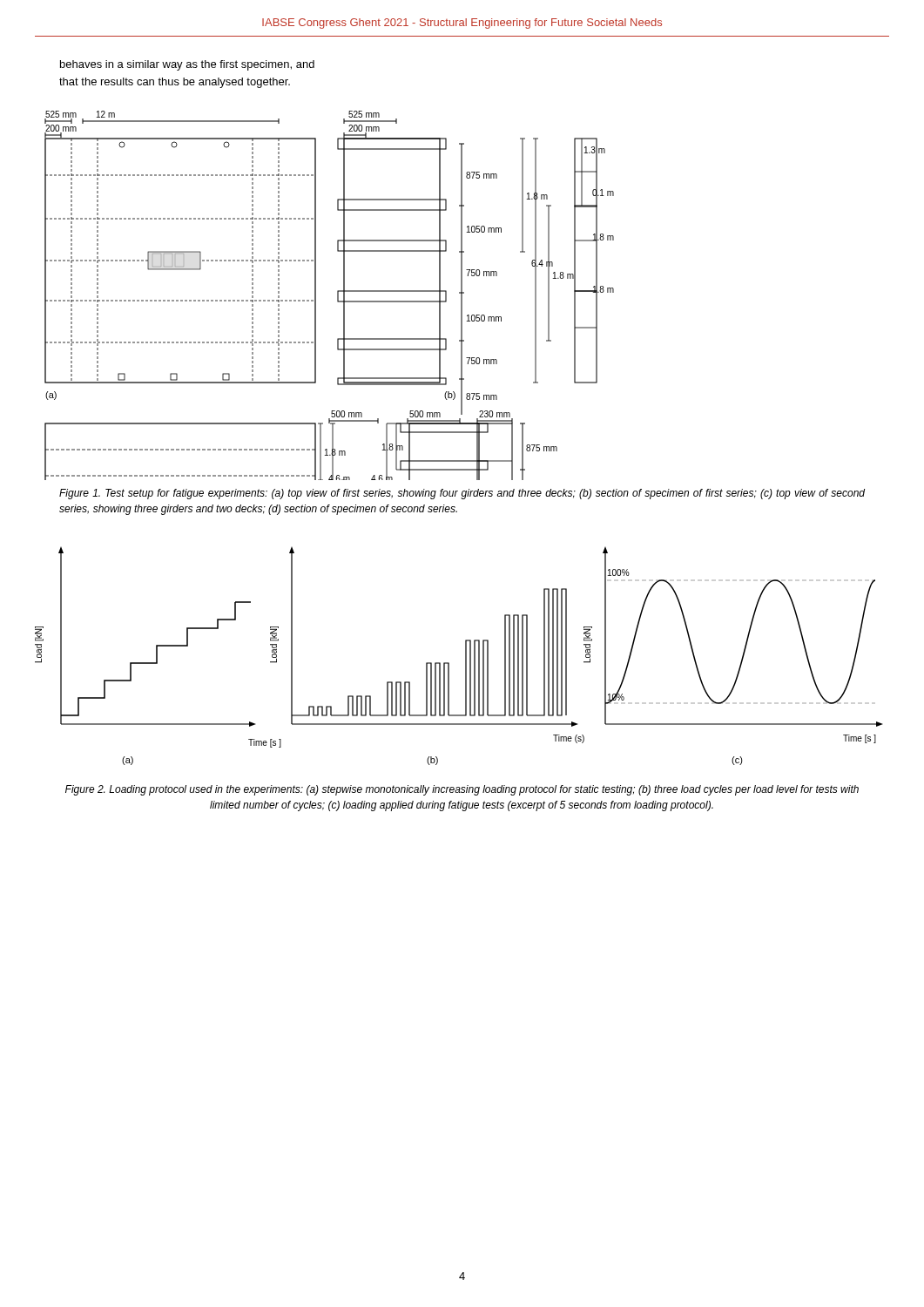
Task: Find the caption on this page that starts "Figure 1. Test setup for"
Action: [x=462, y=501]
